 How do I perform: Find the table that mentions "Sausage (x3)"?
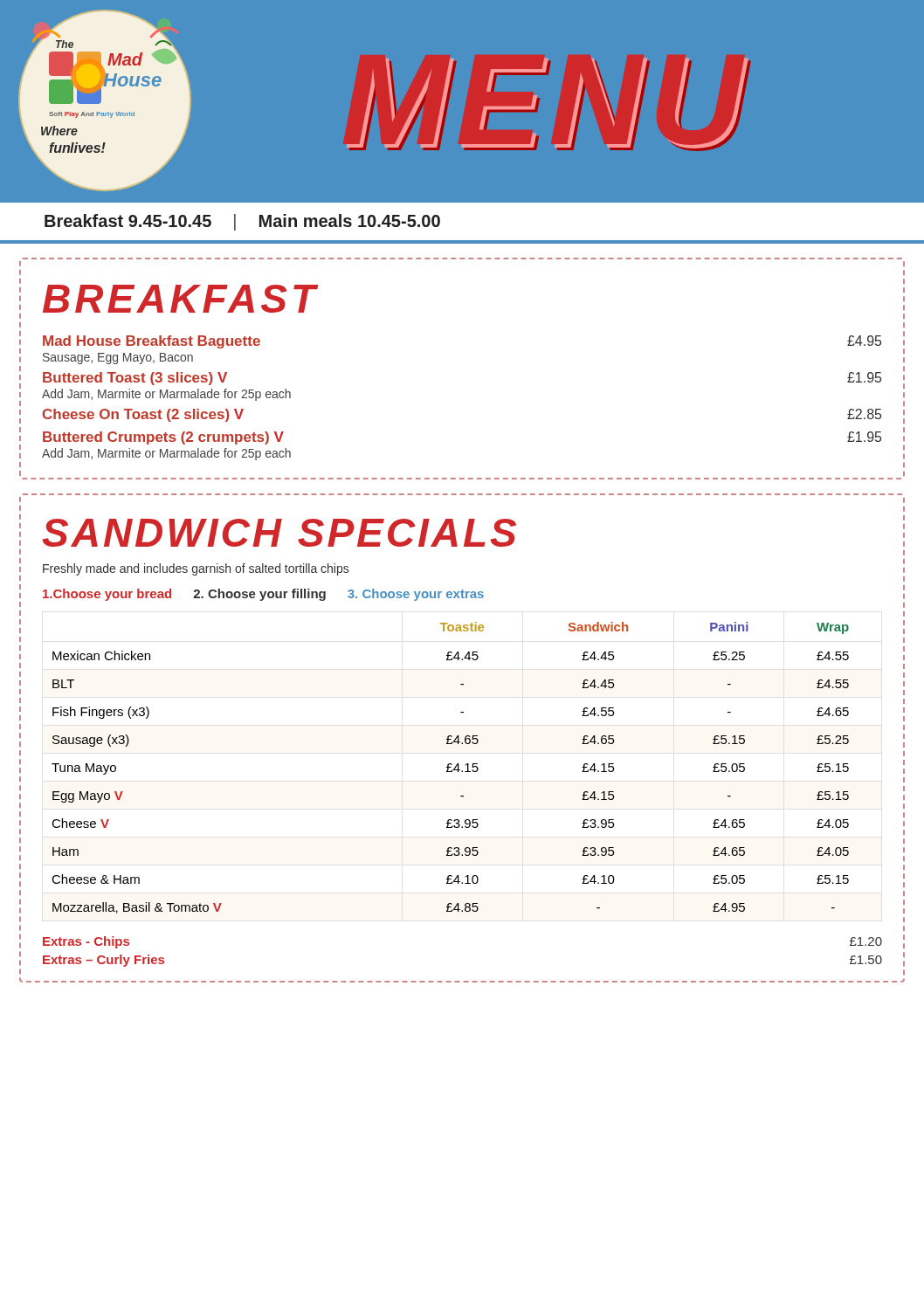pos(462,766)
